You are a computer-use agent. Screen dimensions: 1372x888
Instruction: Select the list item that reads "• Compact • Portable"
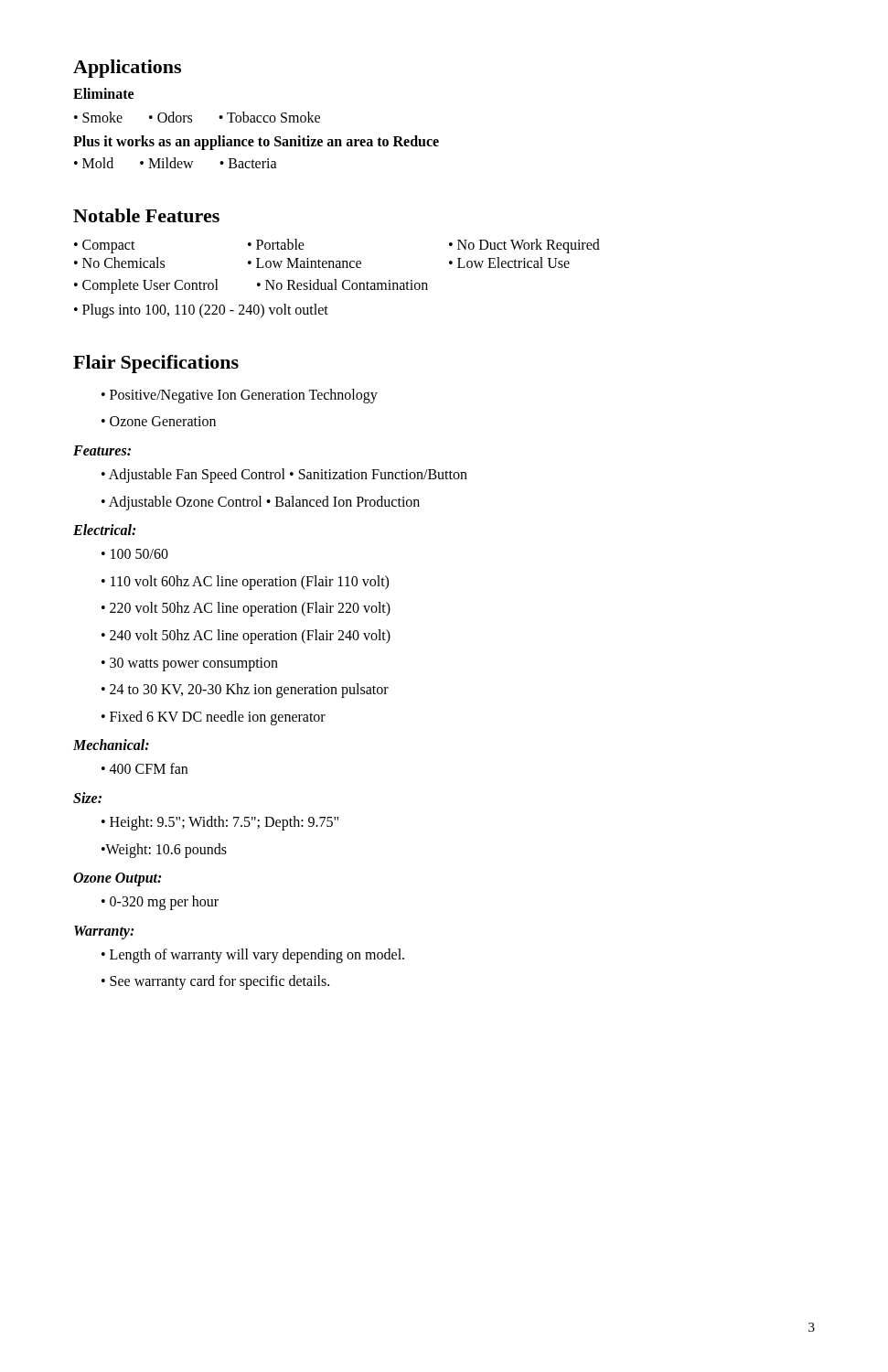(101, 246)
